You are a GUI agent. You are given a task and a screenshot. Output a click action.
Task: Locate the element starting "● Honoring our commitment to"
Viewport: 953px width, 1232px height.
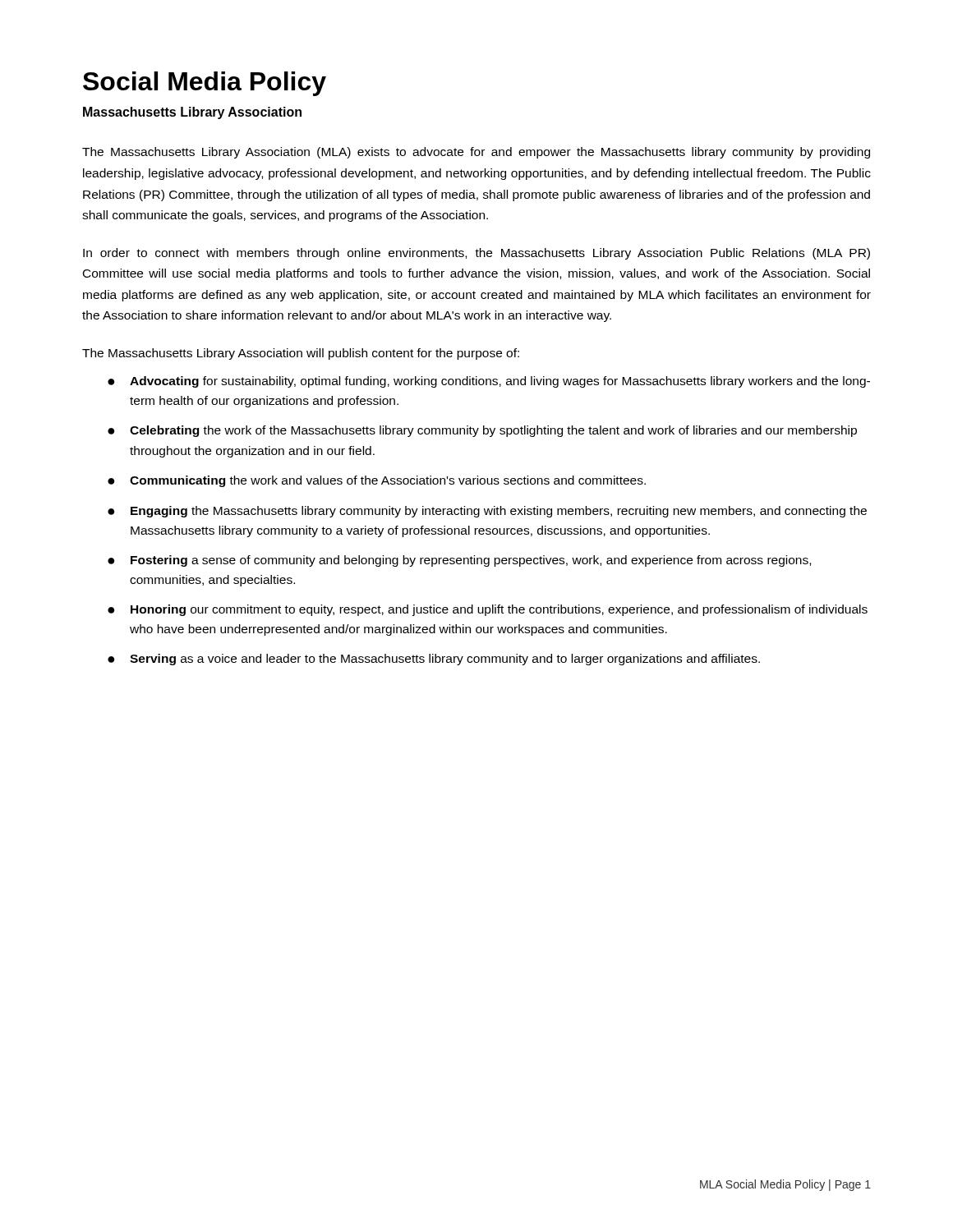click(x=489, y=619)
